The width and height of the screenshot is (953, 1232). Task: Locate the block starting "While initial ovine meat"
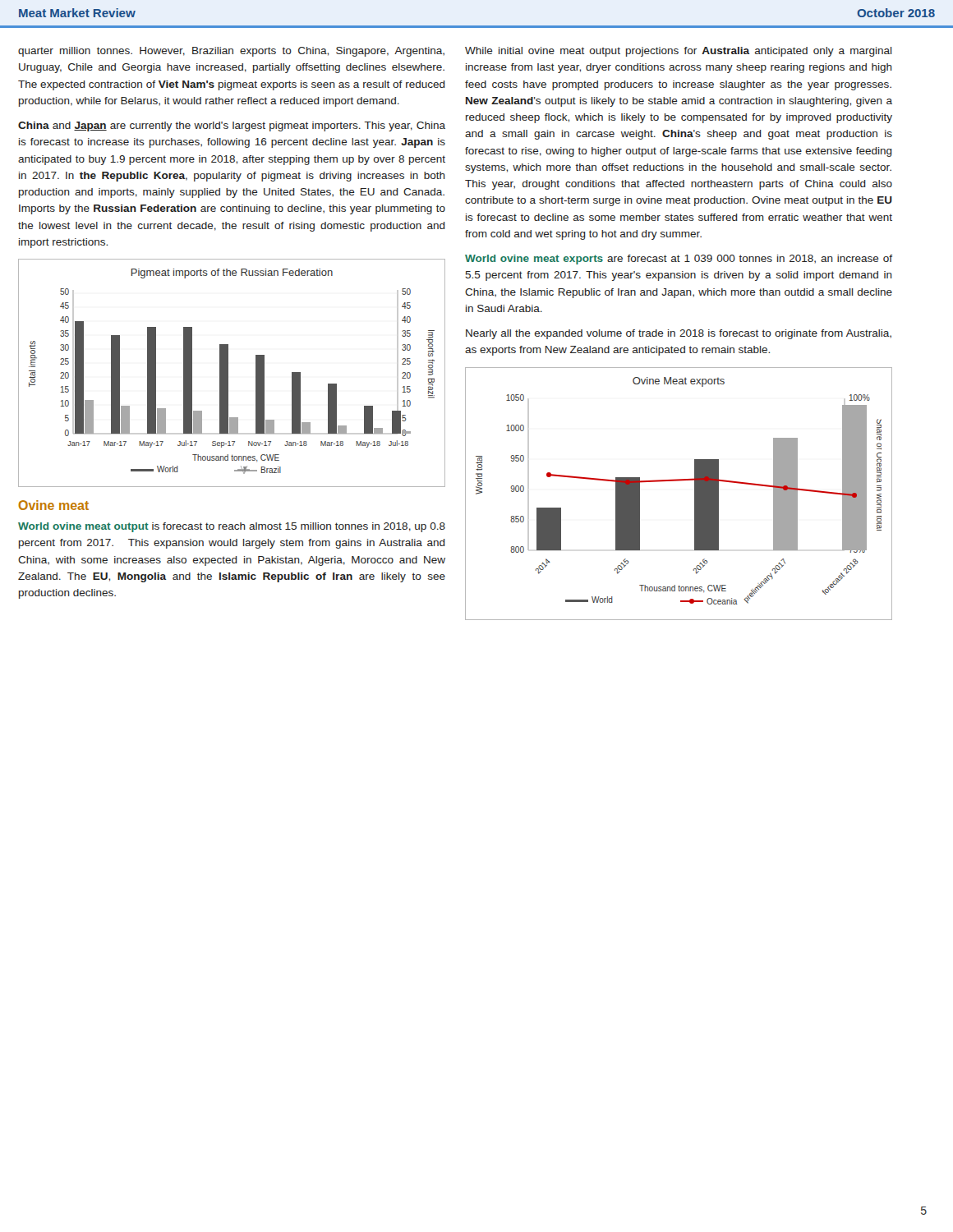click(679, 143)
